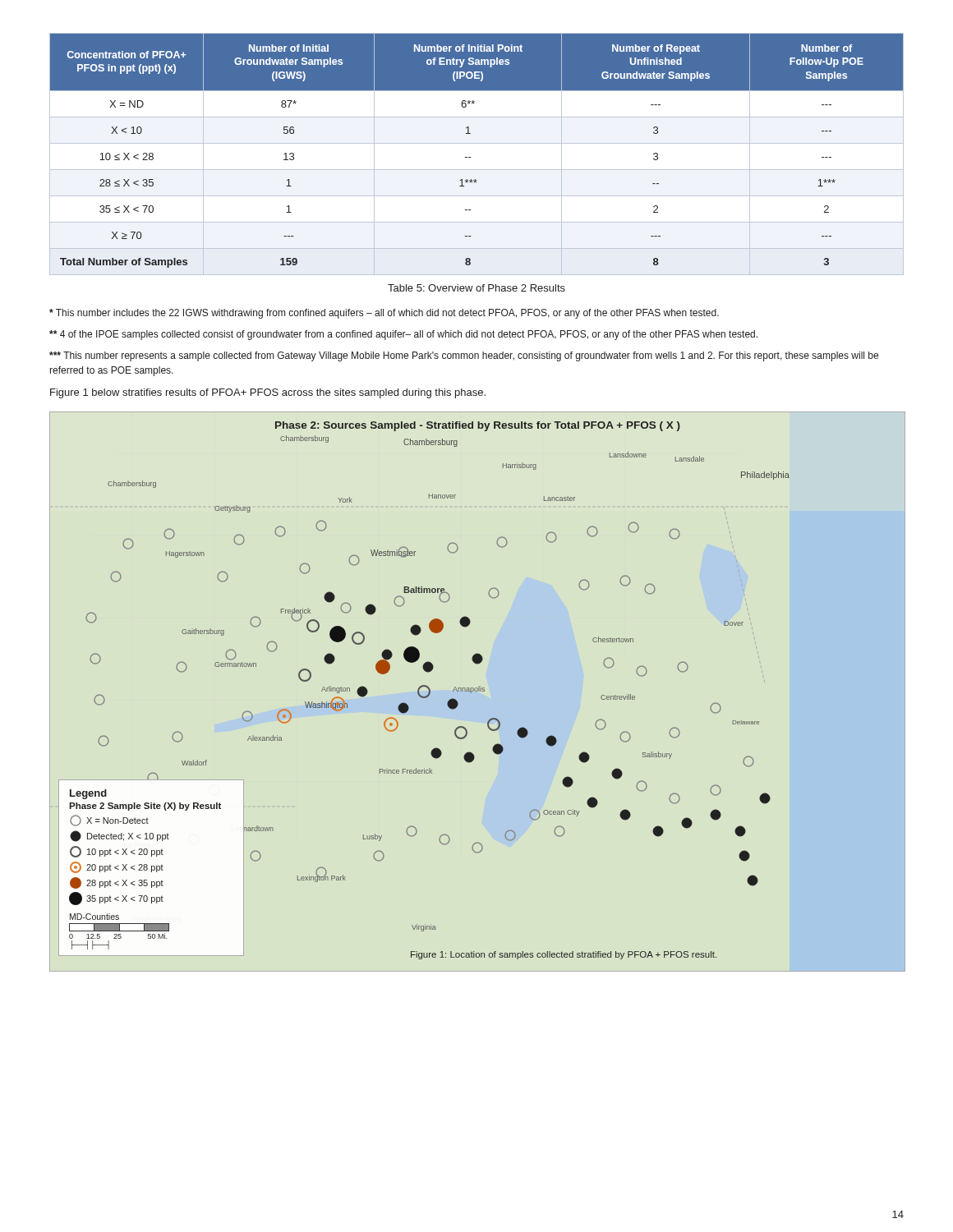Viewport: 953px width, 1232px height.
Task: Select the element starting "This number represents a sample collected"
Action: pyautogui.click(x=464, y=363)
